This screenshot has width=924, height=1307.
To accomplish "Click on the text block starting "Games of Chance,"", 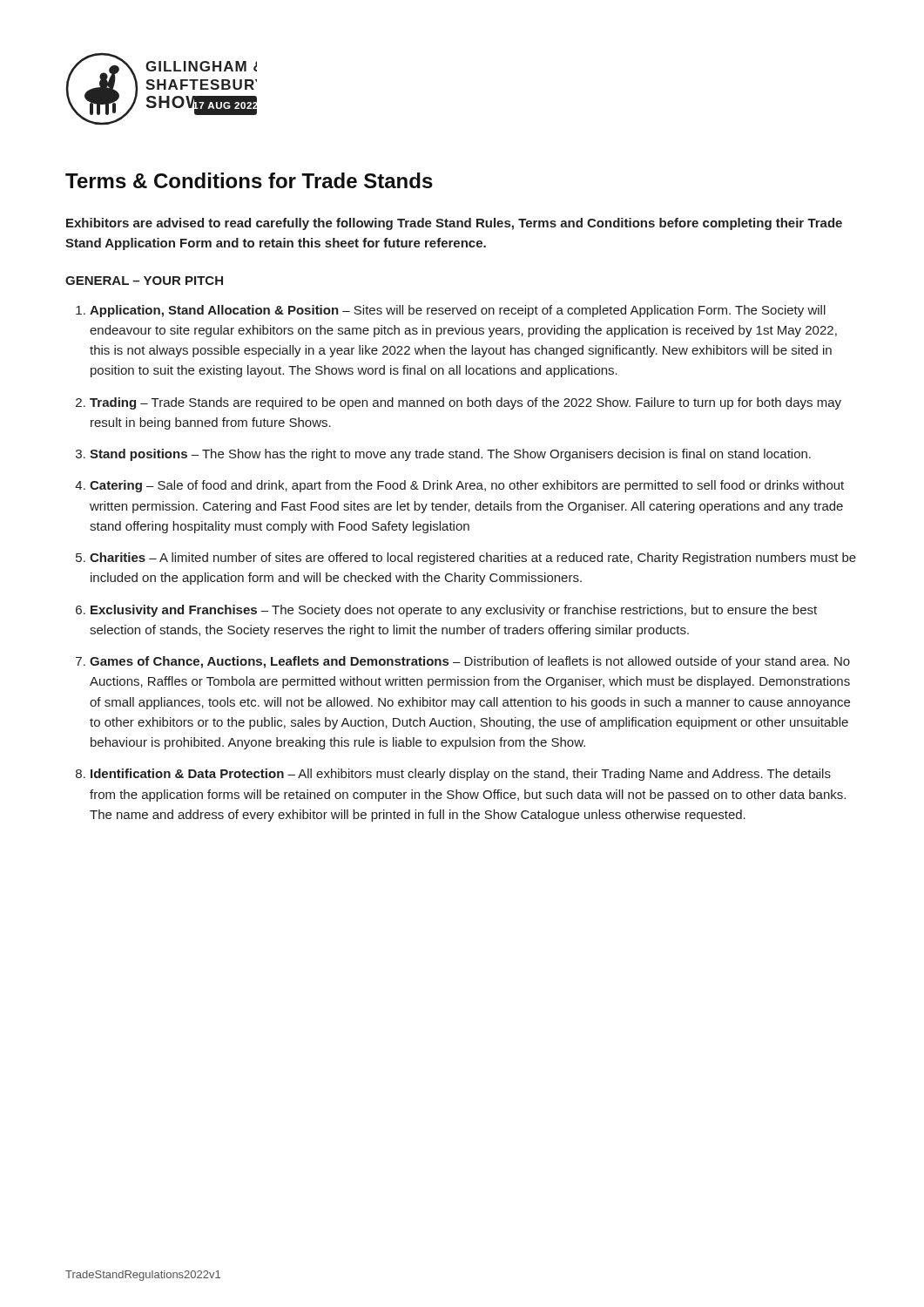I will 470,701.
